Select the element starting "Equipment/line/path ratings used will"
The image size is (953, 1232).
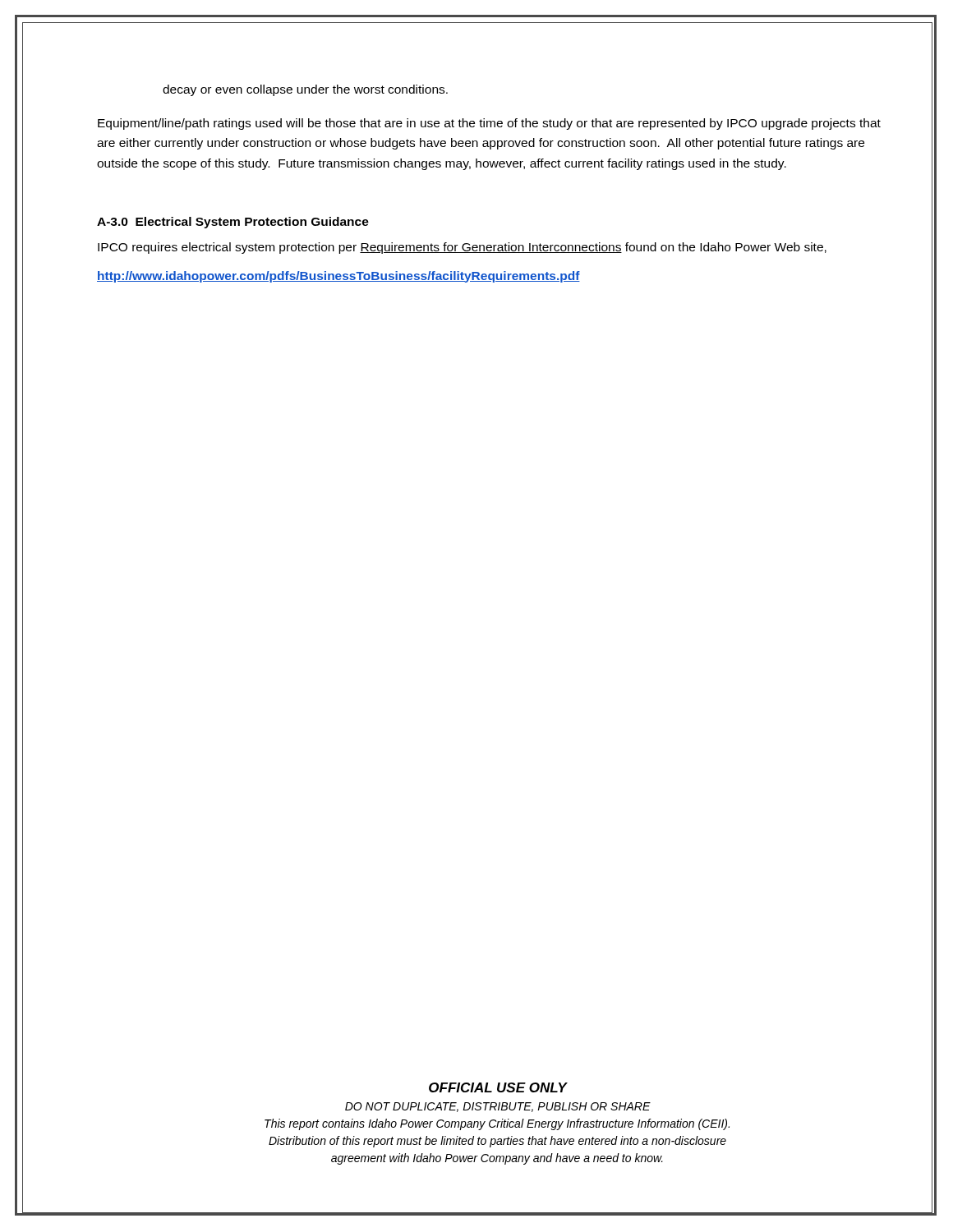pyautogui.click(x=489, y=143)
